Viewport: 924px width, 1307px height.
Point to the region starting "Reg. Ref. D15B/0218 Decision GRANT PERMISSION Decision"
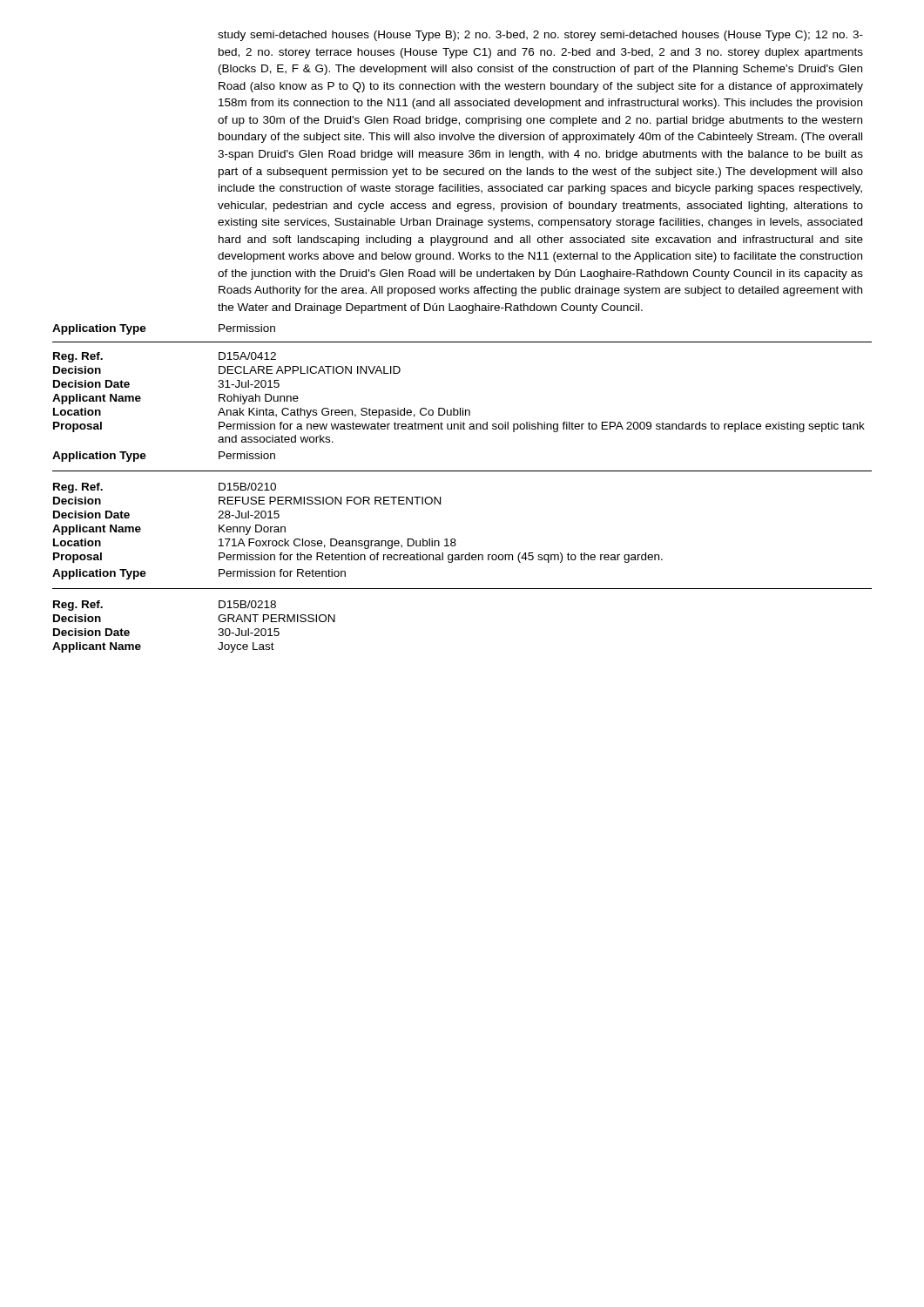pos(72,605)
